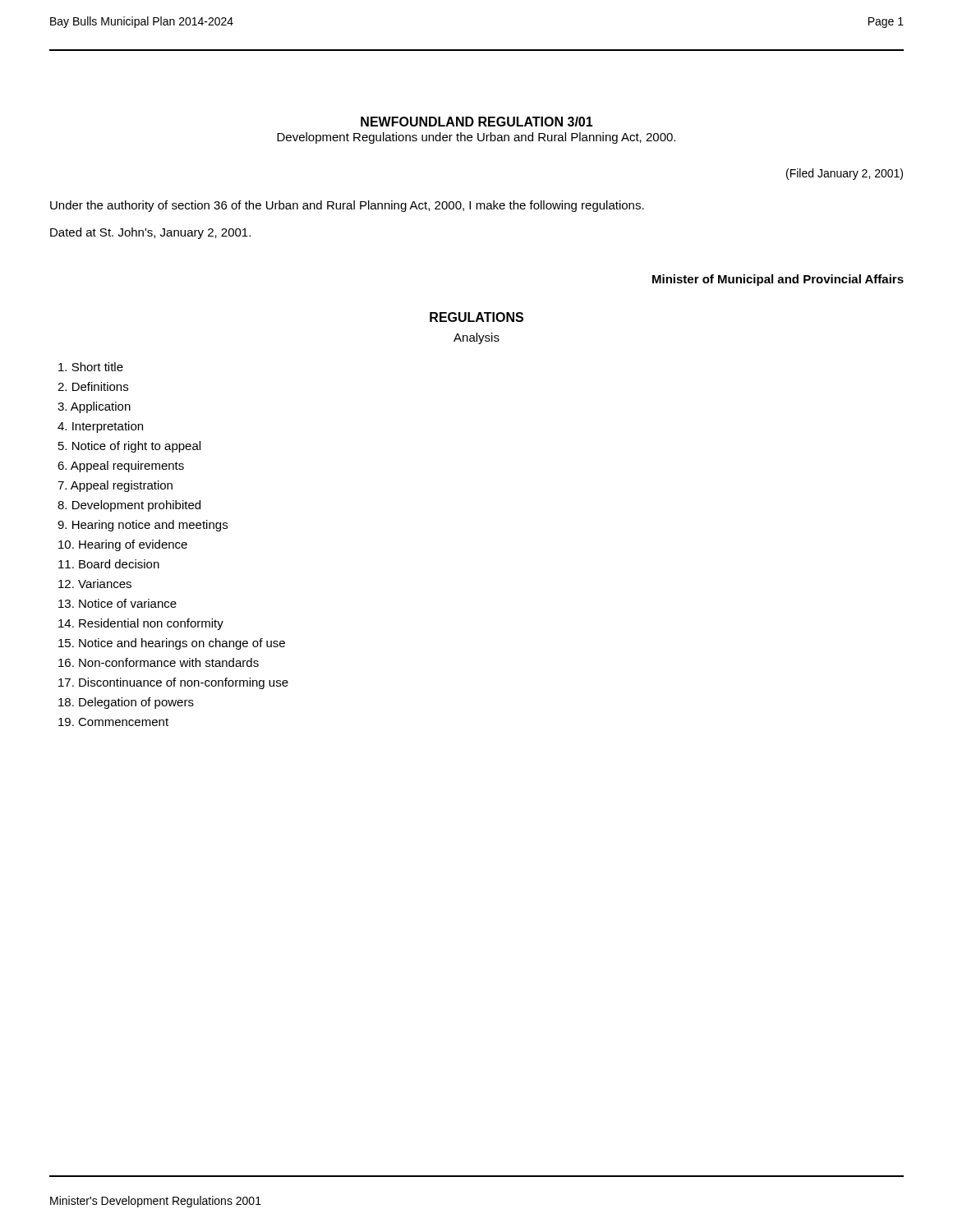Find the block on this page that starts "13. Notice of"

coord(117,603)
